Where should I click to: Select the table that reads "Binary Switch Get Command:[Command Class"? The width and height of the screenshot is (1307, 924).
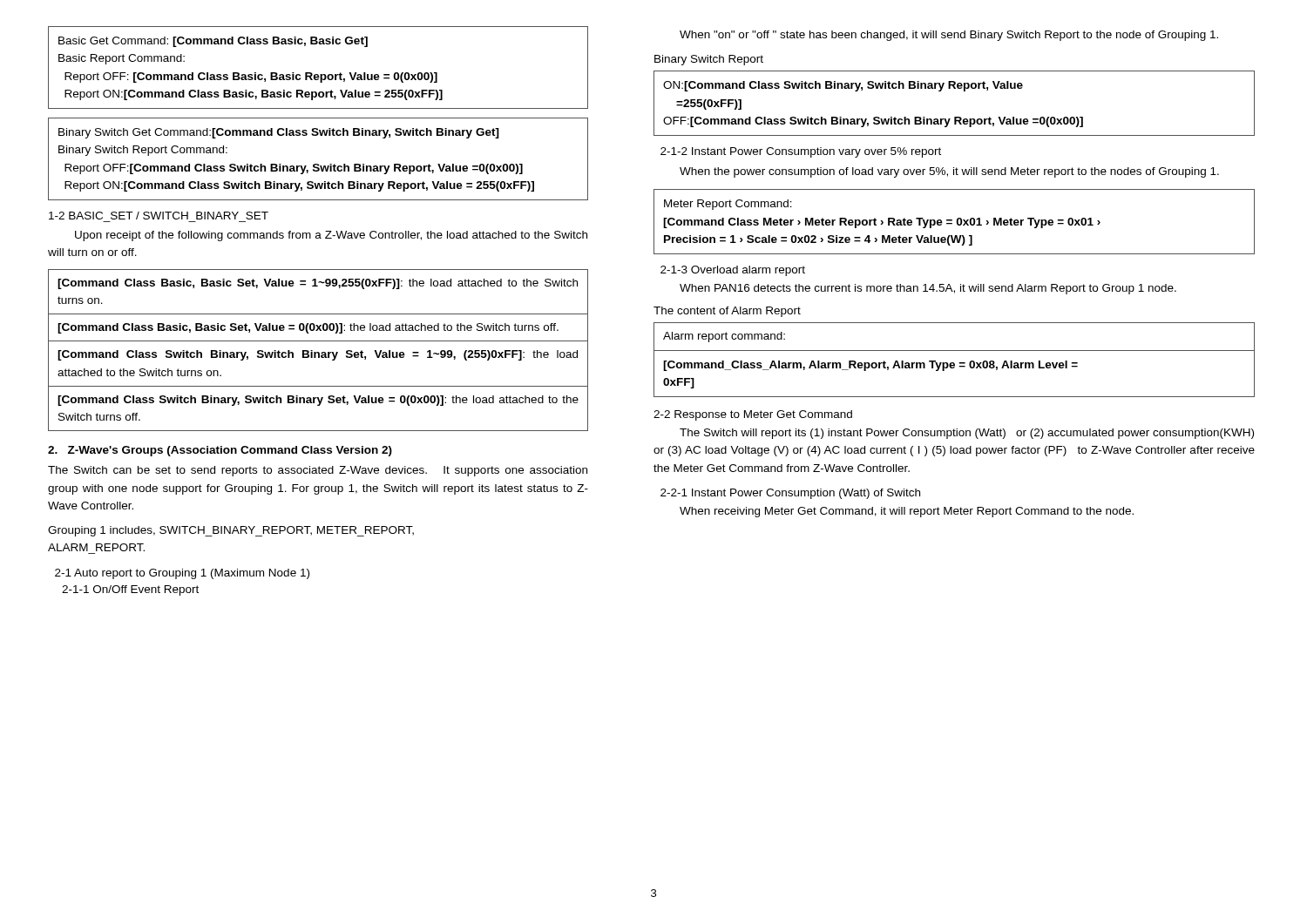(x=318, y=159)
